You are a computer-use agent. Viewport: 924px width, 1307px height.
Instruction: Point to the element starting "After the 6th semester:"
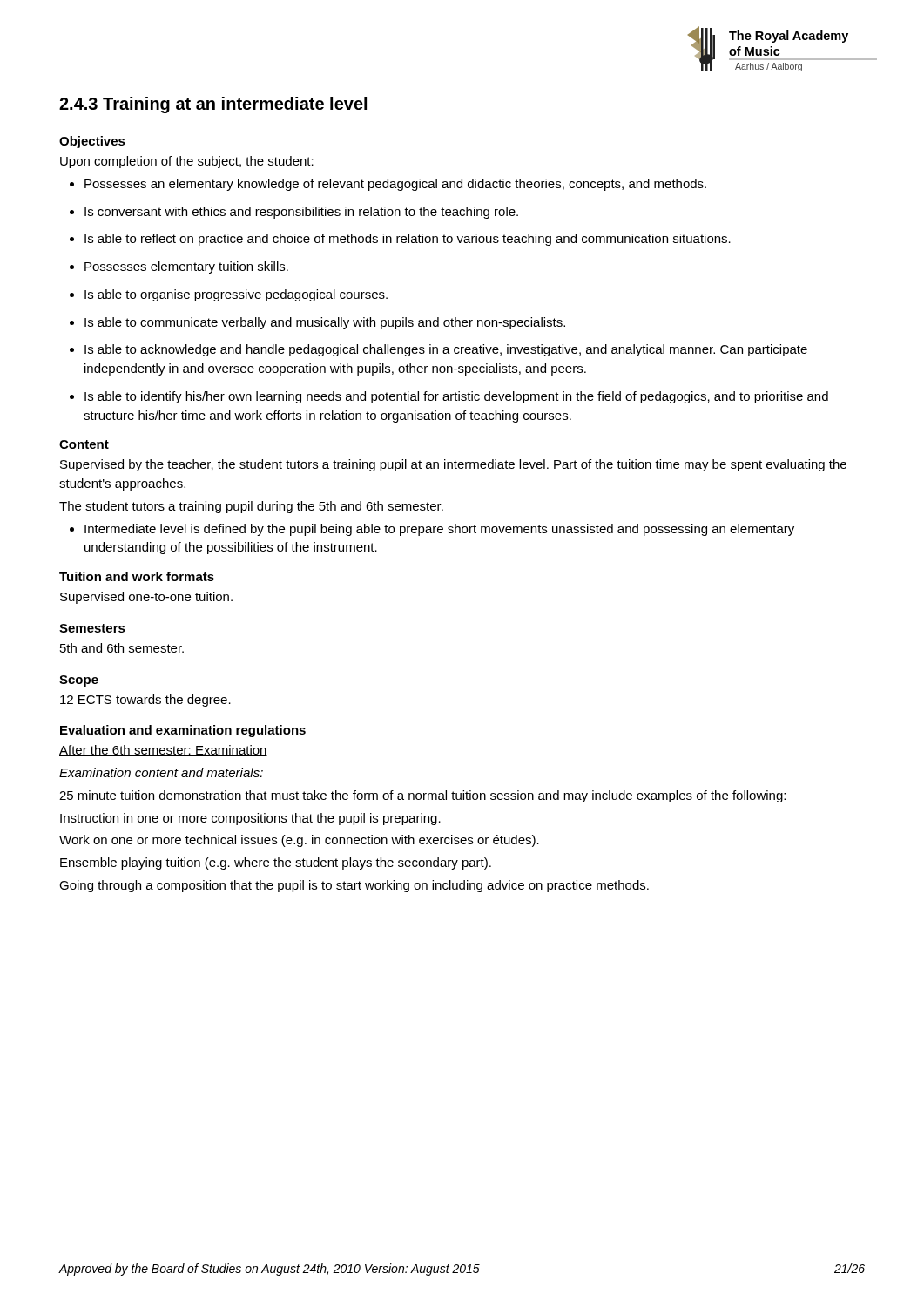click(x=163, y=751)
